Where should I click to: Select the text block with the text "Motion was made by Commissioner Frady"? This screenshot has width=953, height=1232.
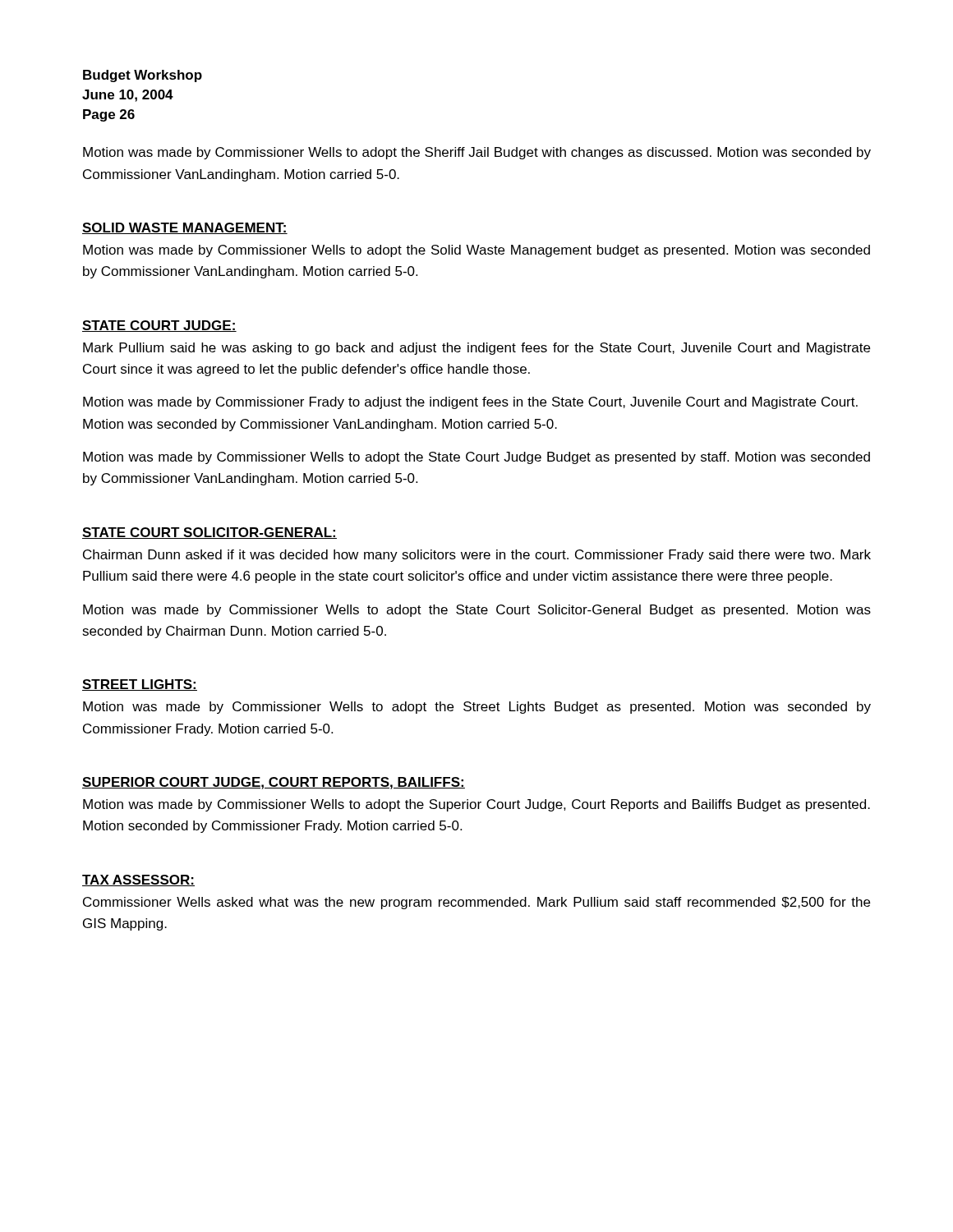tap(476, 413)
